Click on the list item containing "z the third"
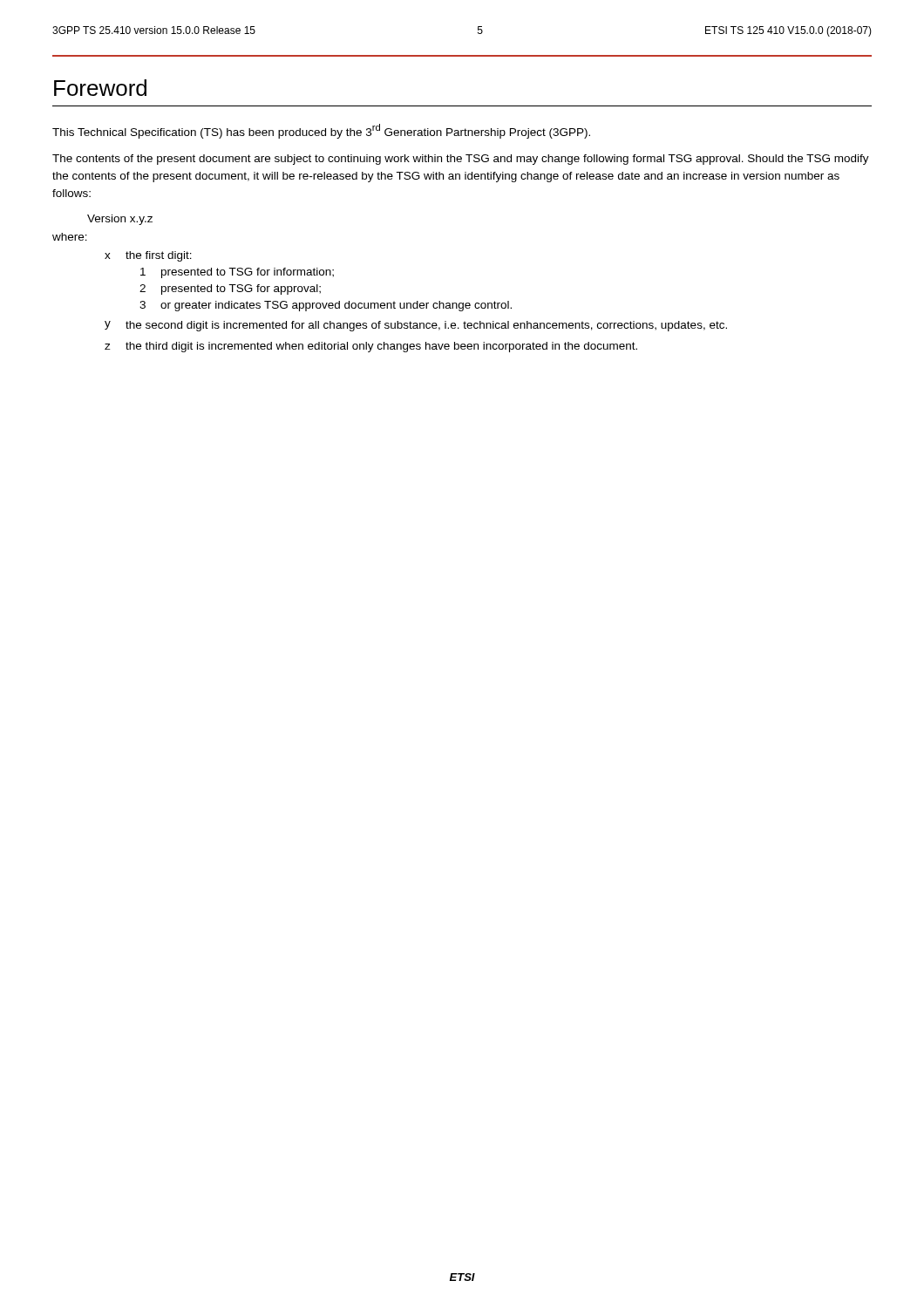924x1308 pixels. (x=371, y=346)
